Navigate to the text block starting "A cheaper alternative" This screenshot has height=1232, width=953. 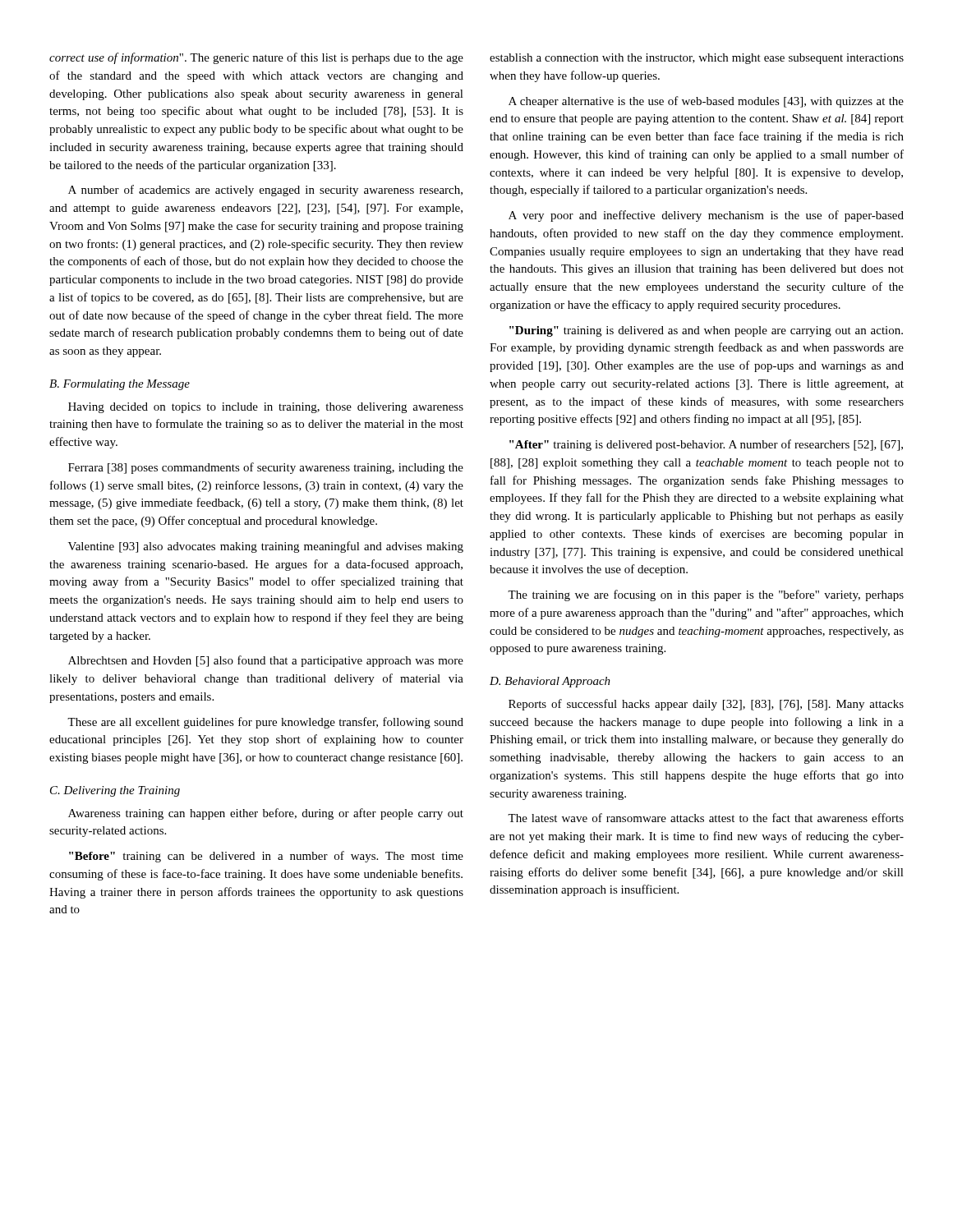point(697,146)
